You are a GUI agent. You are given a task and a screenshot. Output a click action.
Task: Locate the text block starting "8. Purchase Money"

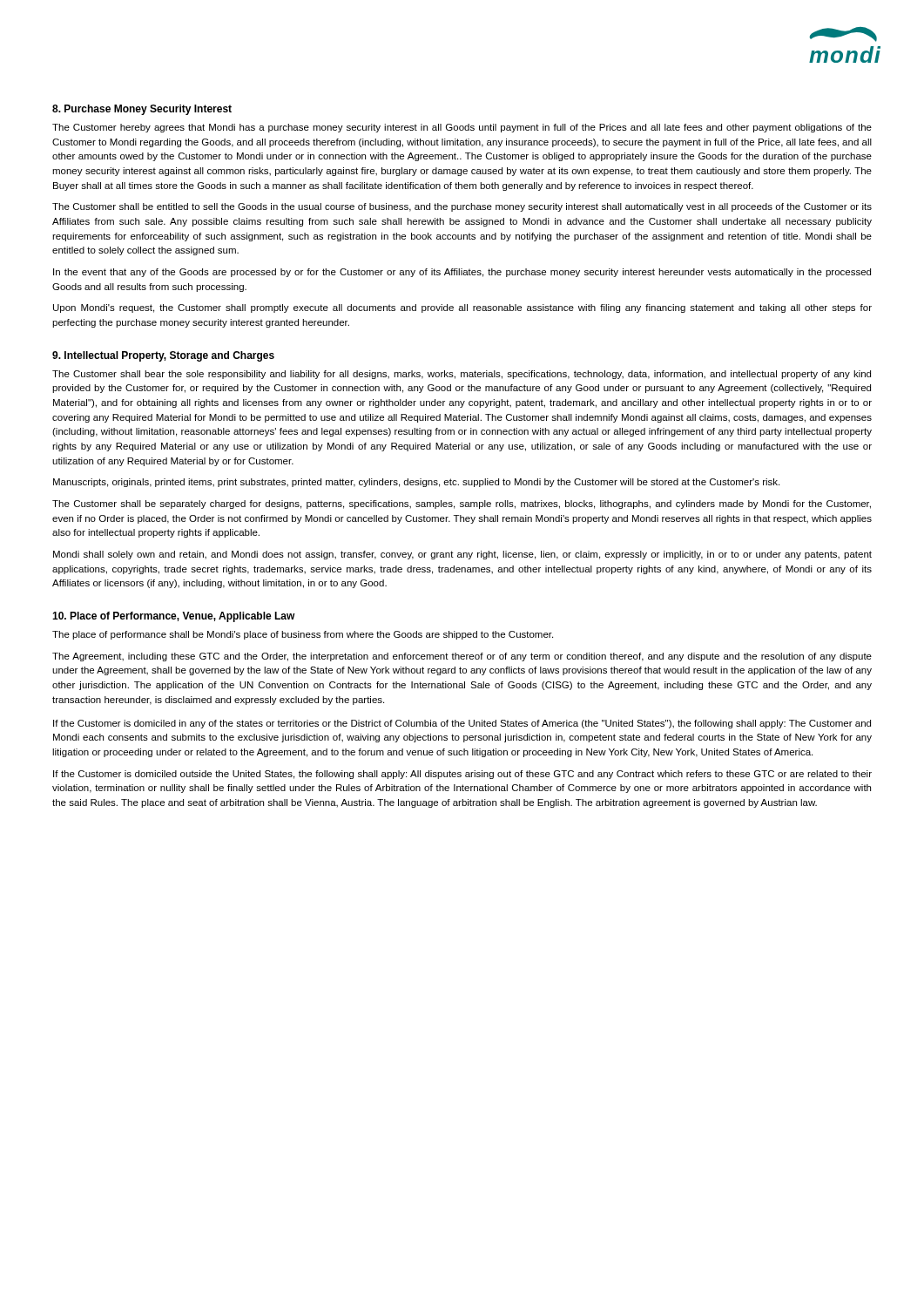coord(142,109)
